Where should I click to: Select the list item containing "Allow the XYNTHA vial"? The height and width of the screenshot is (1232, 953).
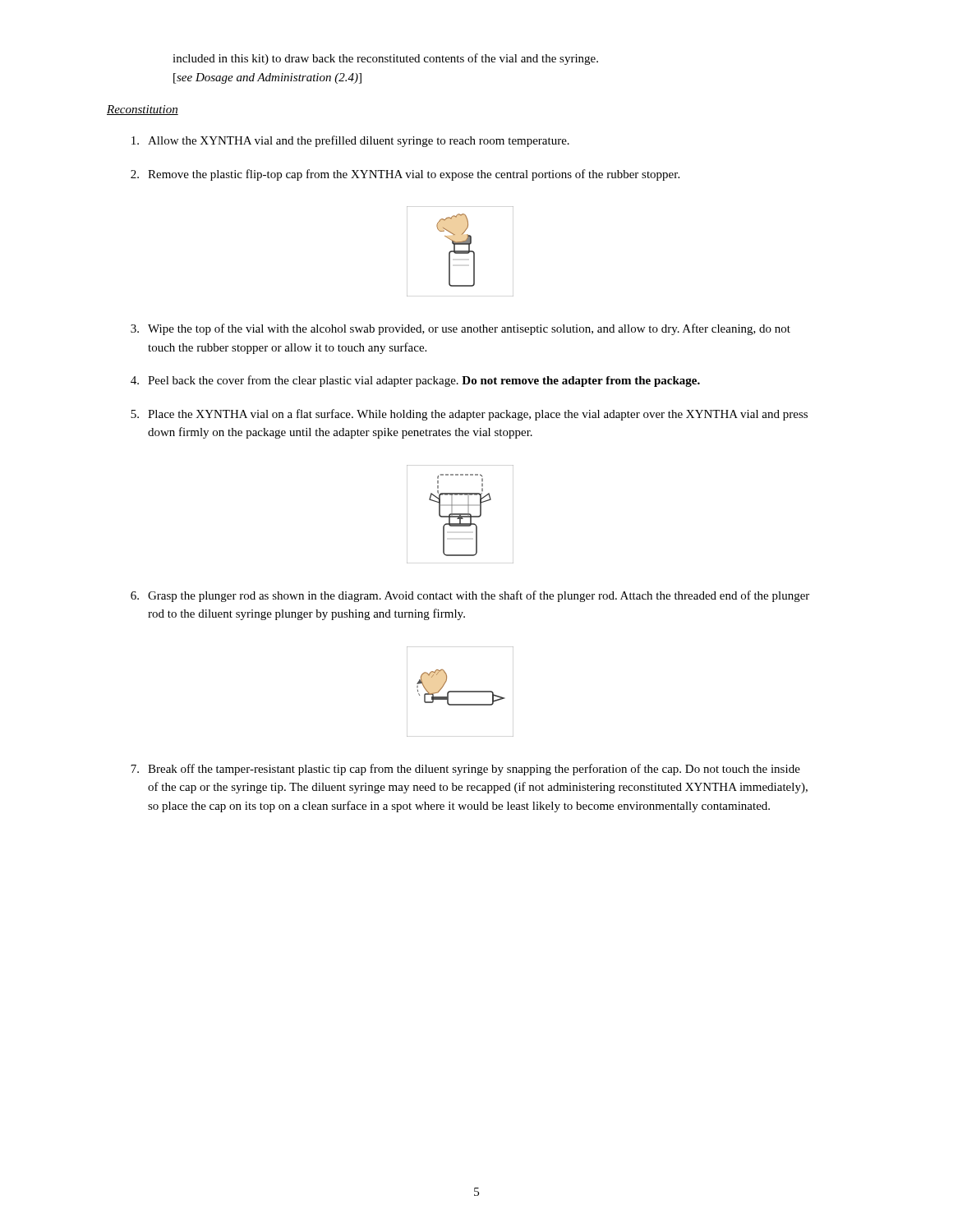[460, 141]
